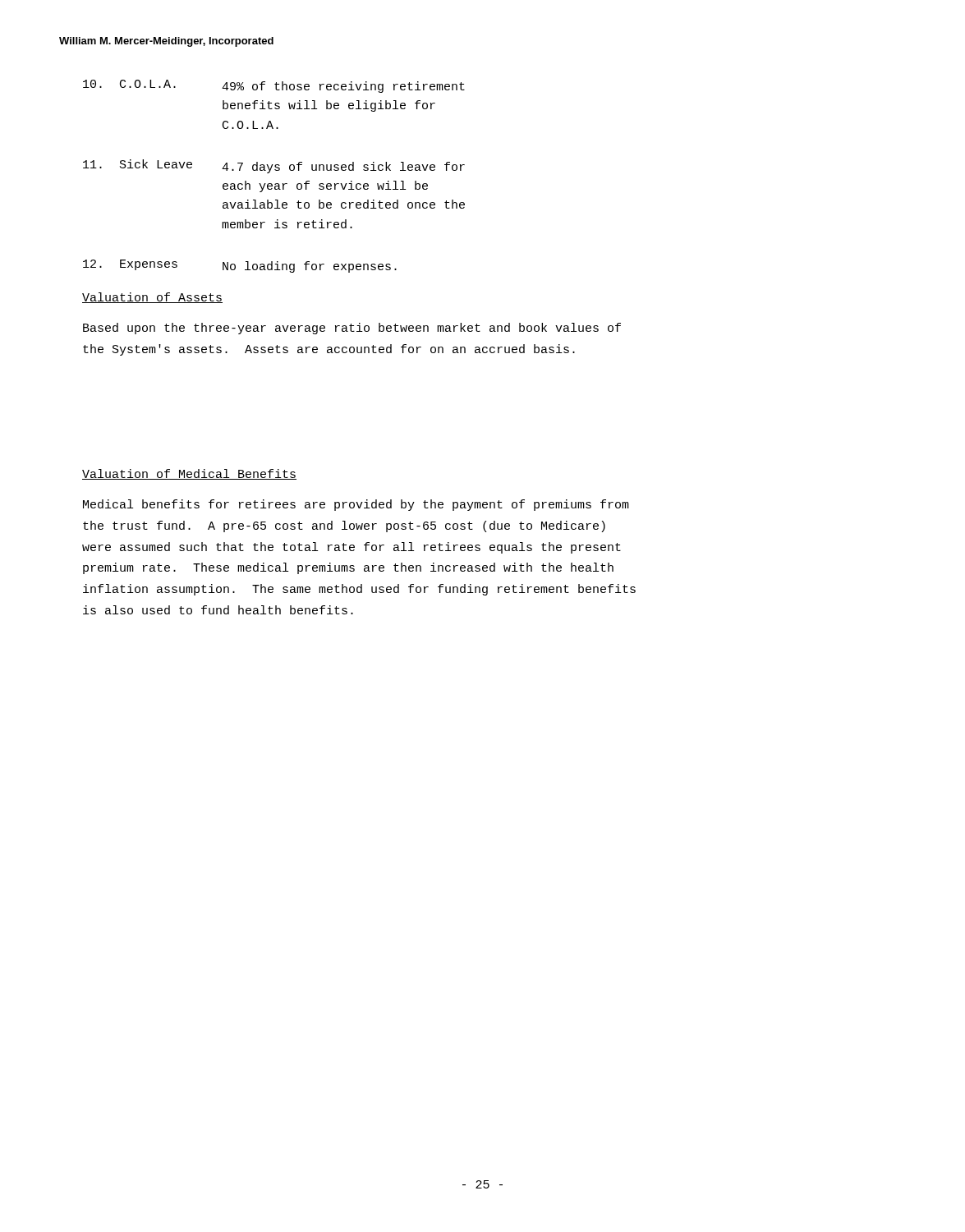The height and width of the screenshot is (1232, 965).
Task: Click the passage that begins "Based upon the"
Action: 352,340
